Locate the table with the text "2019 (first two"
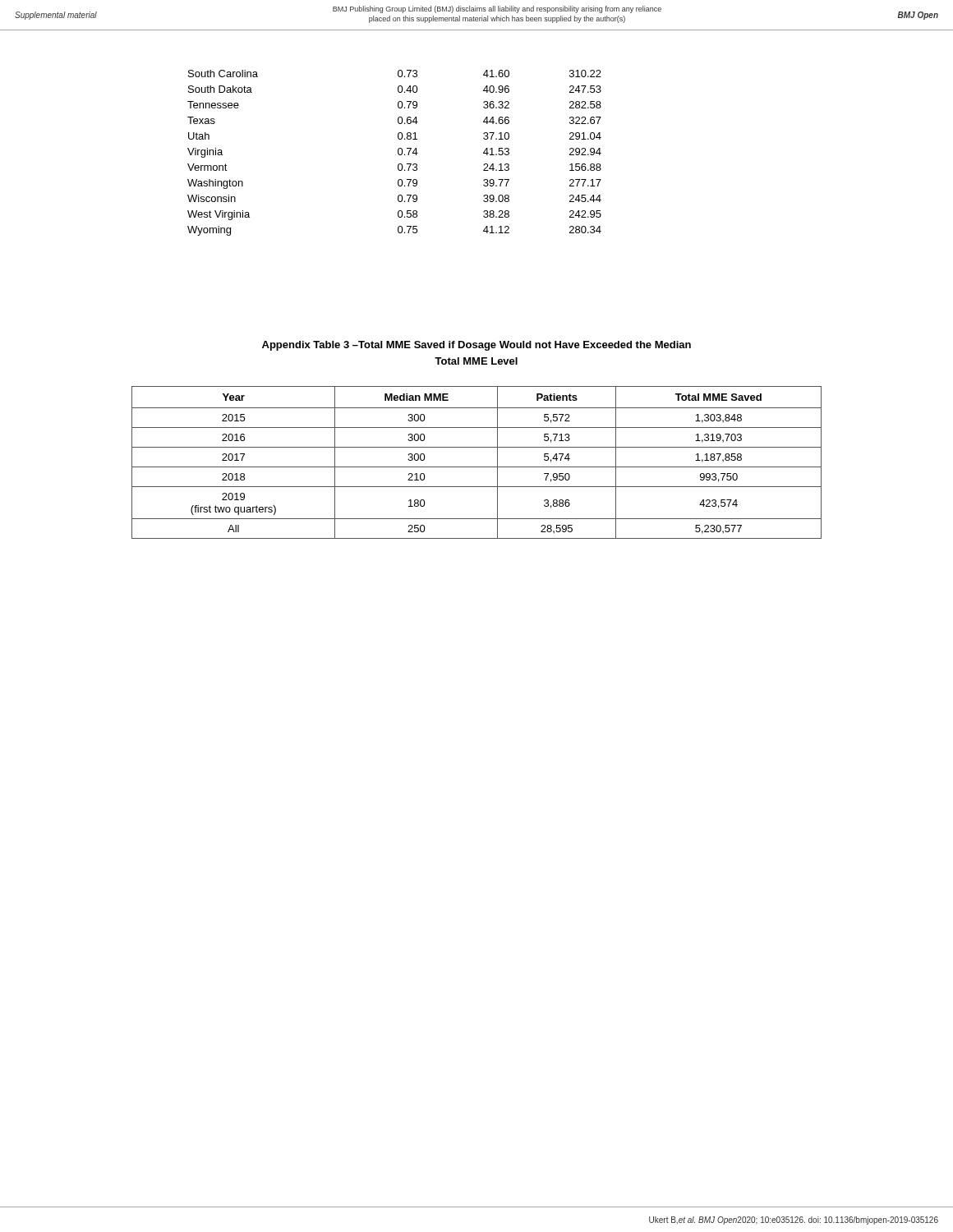Viewport: 953px width, 1232px height. (476, 462)
